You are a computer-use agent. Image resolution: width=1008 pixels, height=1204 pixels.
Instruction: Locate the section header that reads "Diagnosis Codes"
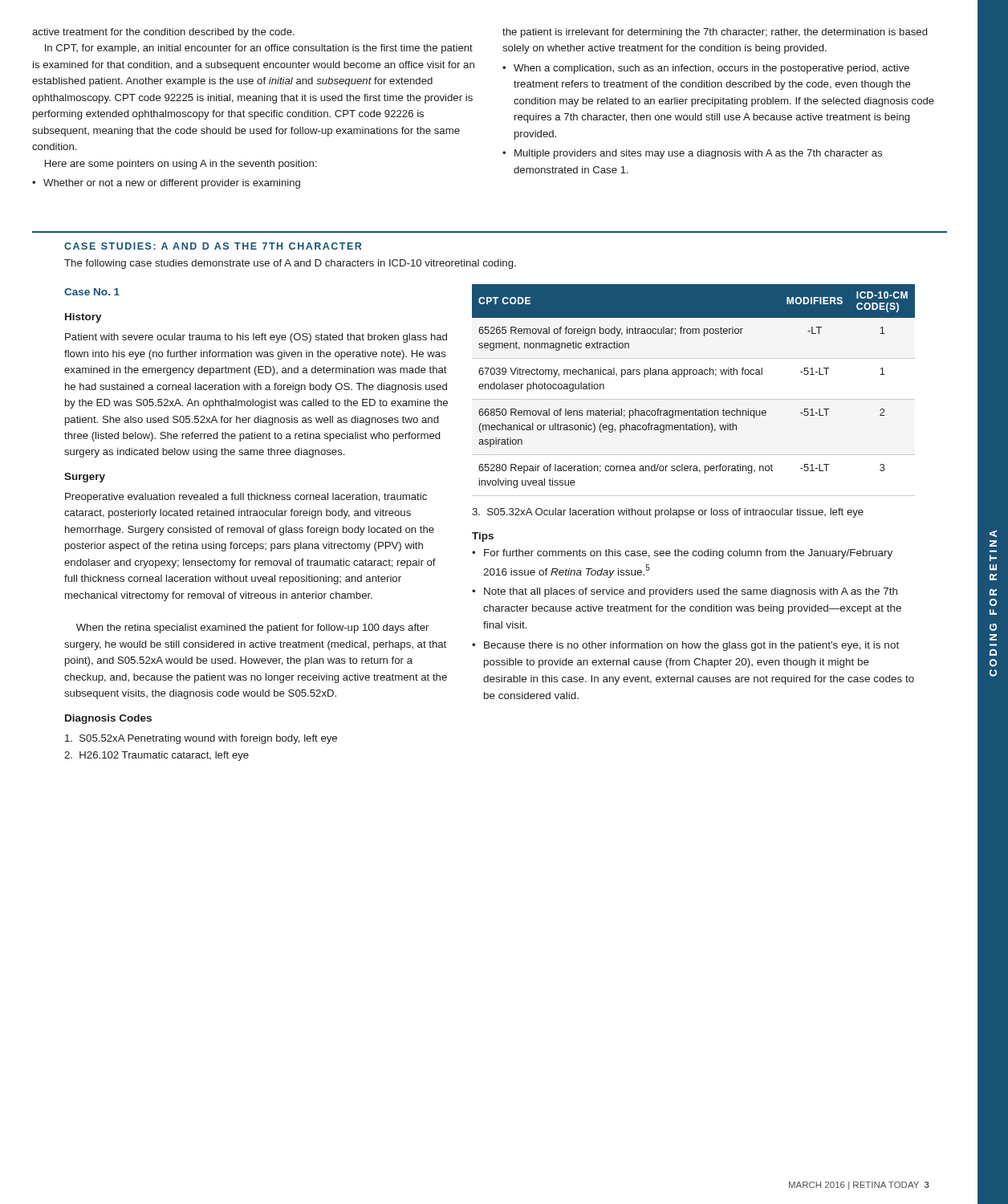click(x=108, y=718)
